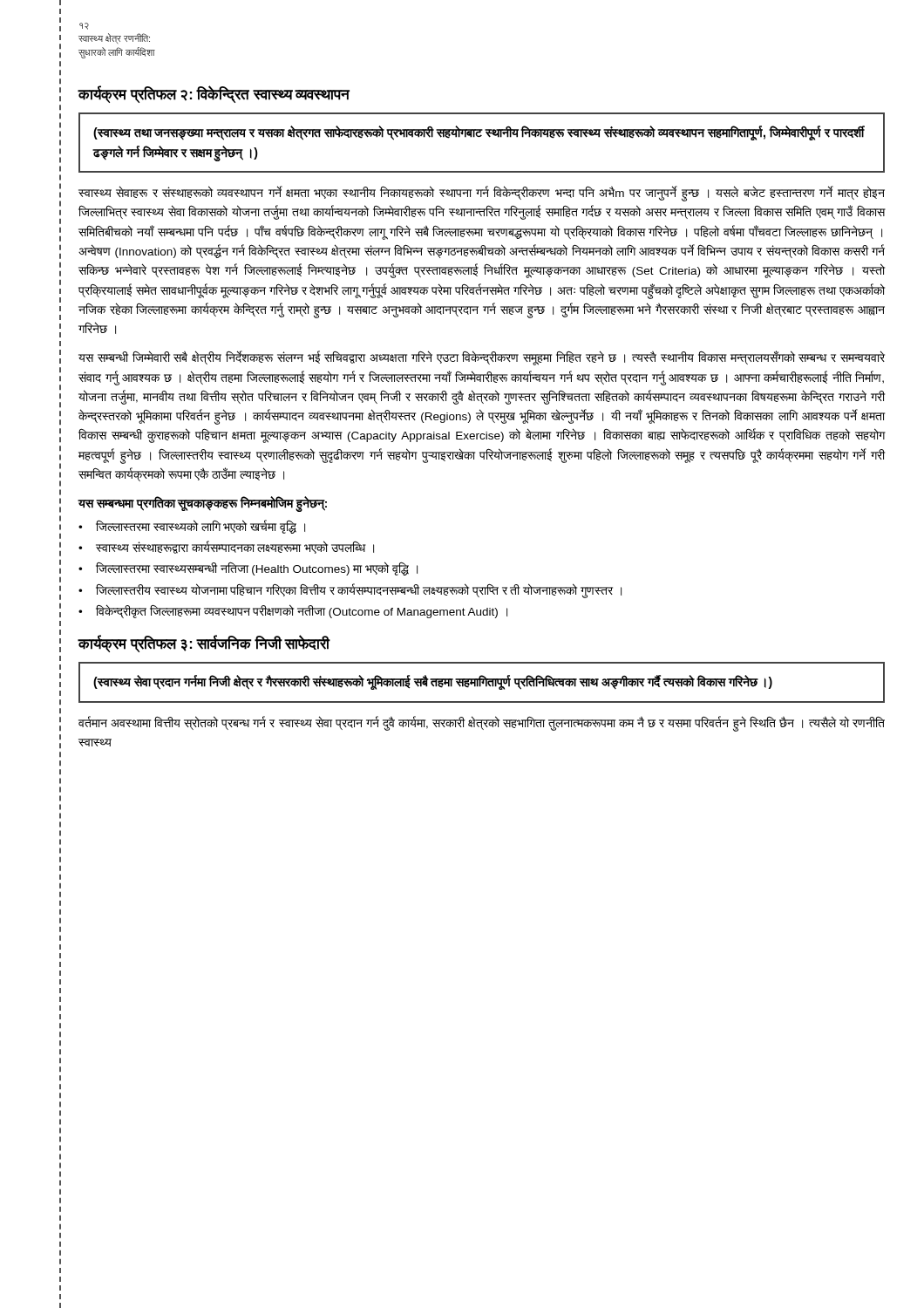Locate the text starting "• जिल्लास्तरमा स्वास्थ्यसम्बन्धी नतिजा (Health"

coord(249,570)
